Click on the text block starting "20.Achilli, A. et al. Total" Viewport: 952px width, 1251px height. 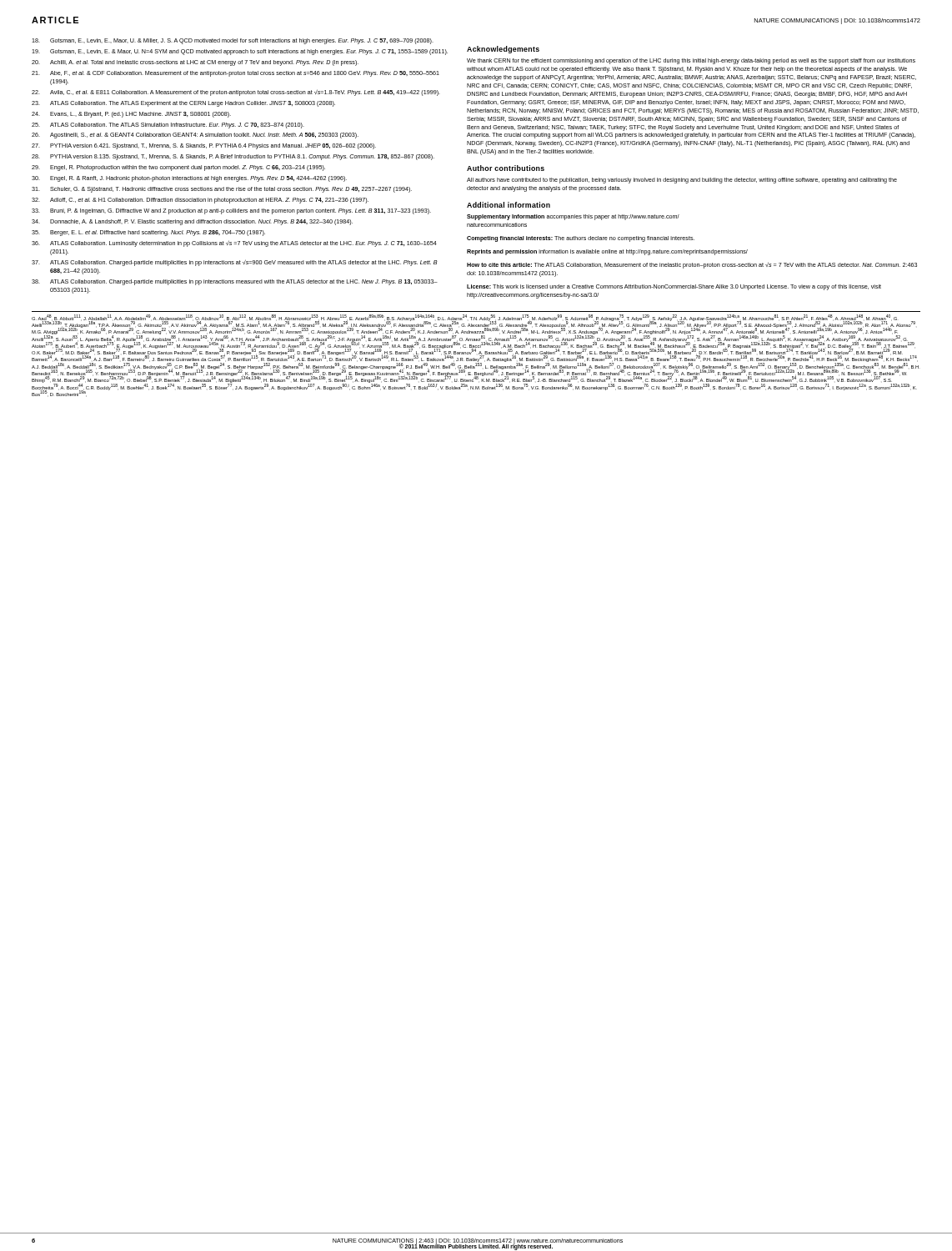(195, 62)
